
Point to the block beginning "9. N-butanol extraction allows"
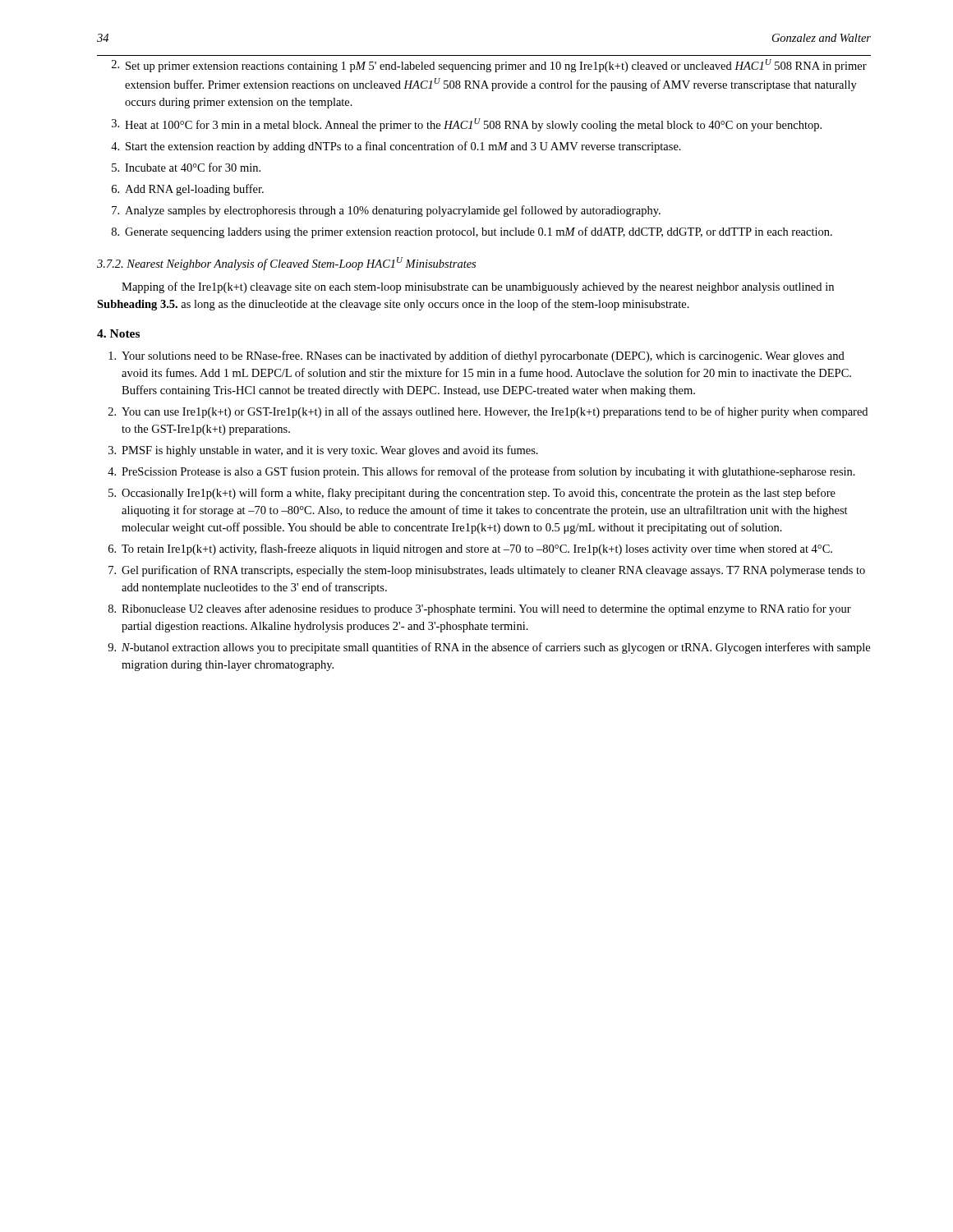[x=484, y=656]
